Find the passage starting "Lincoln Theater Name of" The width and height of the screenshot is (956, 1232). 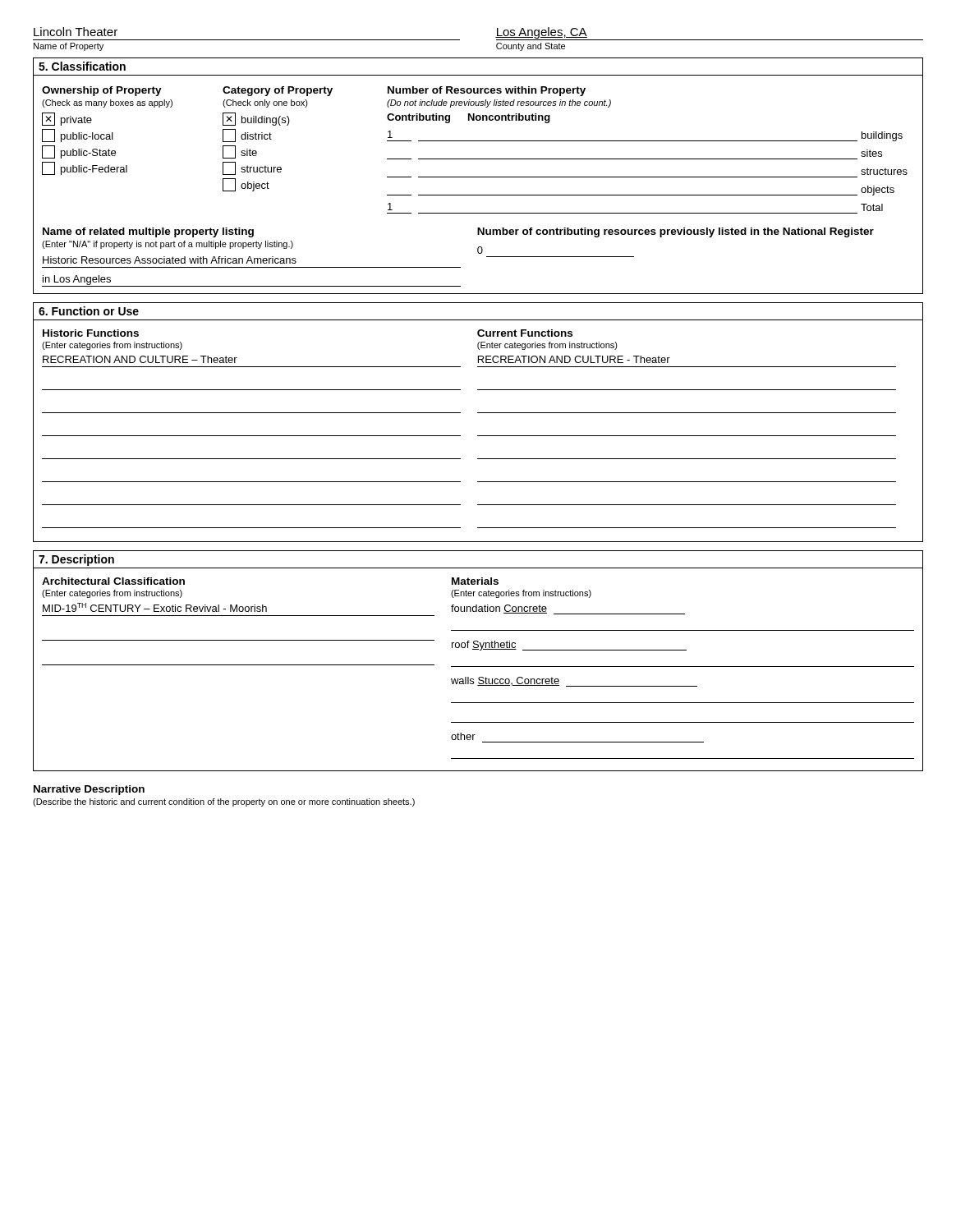pyautogui.click(x=247, y=38)
